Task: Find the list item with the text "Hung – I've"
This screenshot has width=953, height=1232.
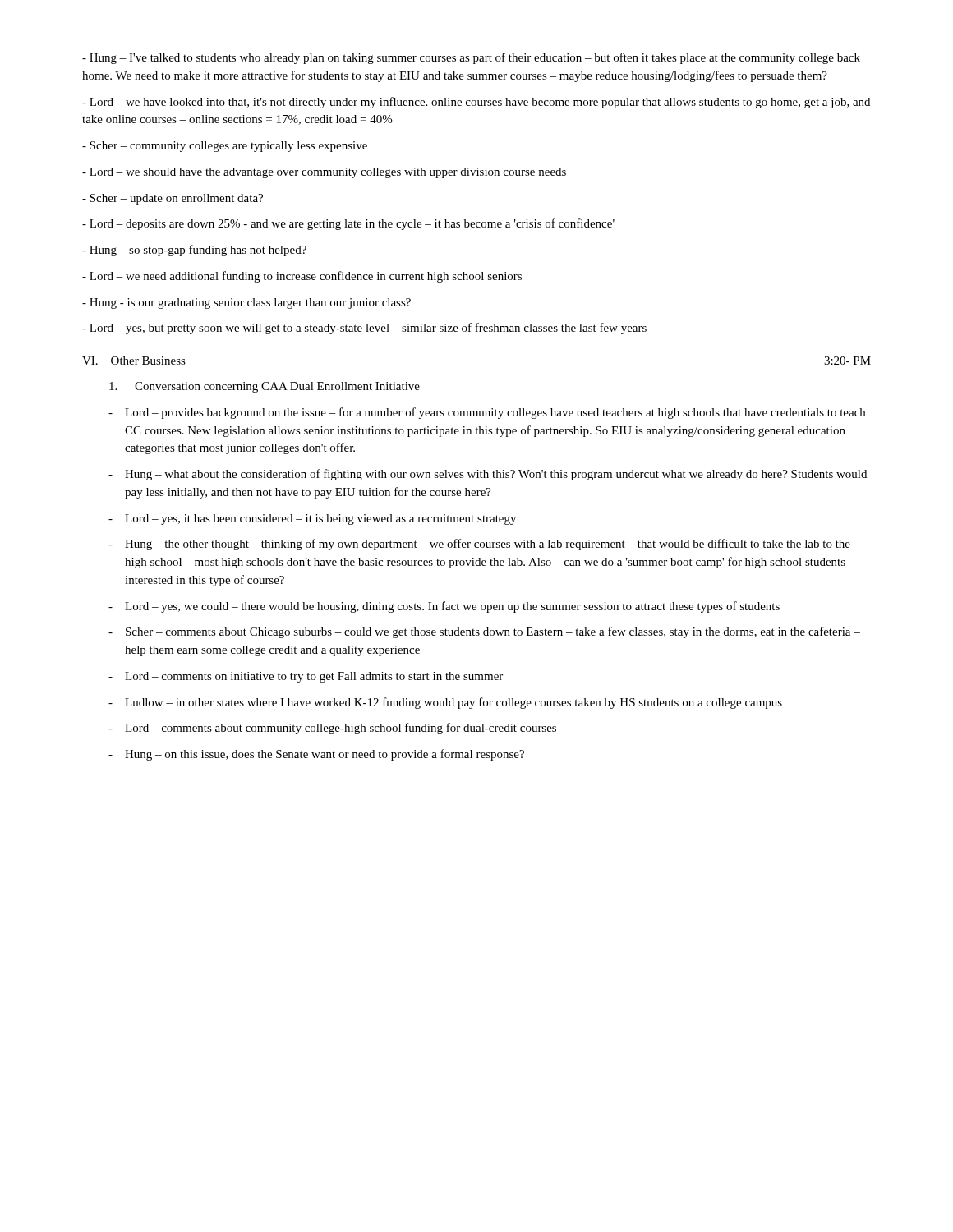Action: pos(471,66)
